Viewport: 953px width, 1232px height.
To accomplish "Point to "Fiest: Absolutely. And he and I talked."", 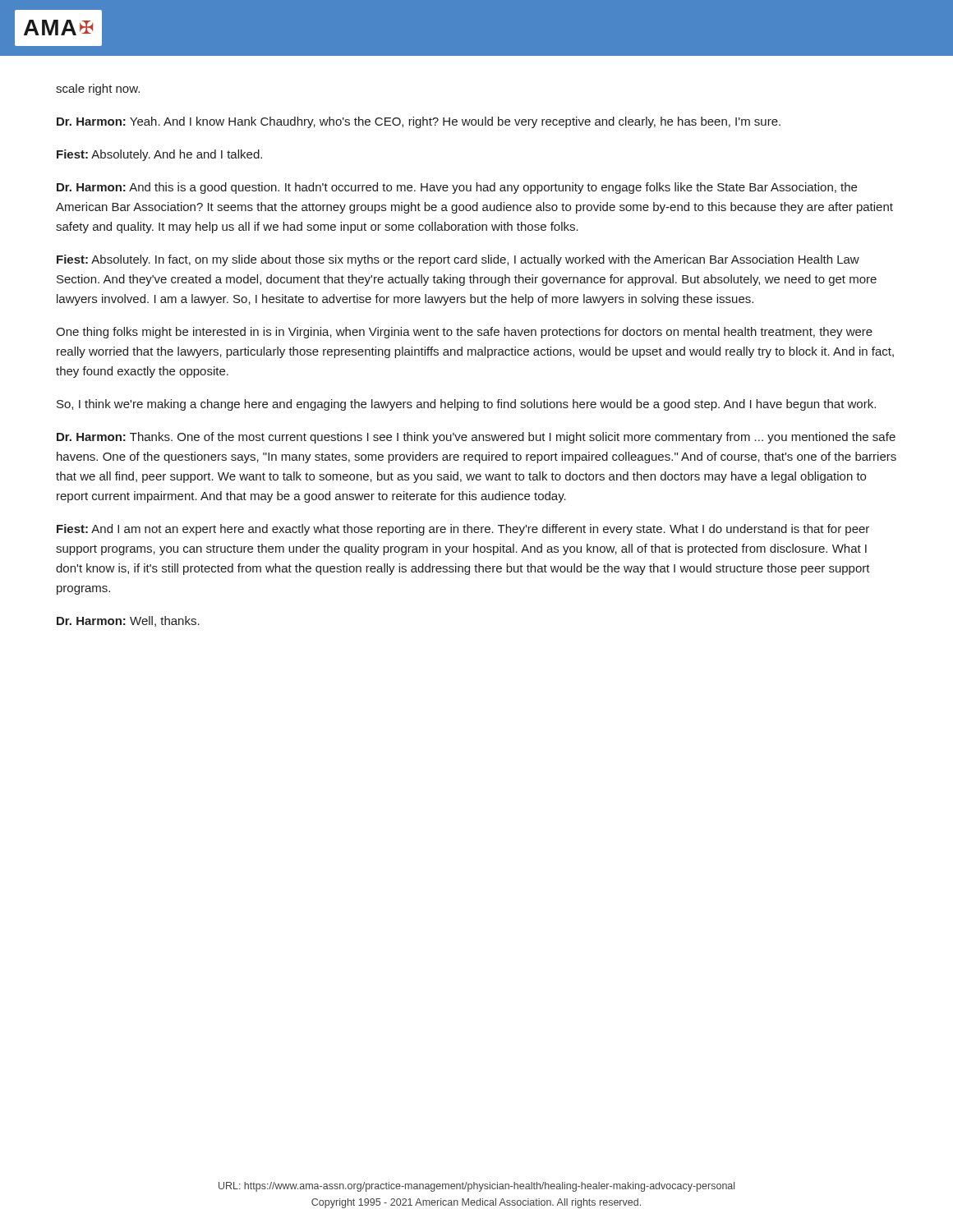I will pos(160,154).
